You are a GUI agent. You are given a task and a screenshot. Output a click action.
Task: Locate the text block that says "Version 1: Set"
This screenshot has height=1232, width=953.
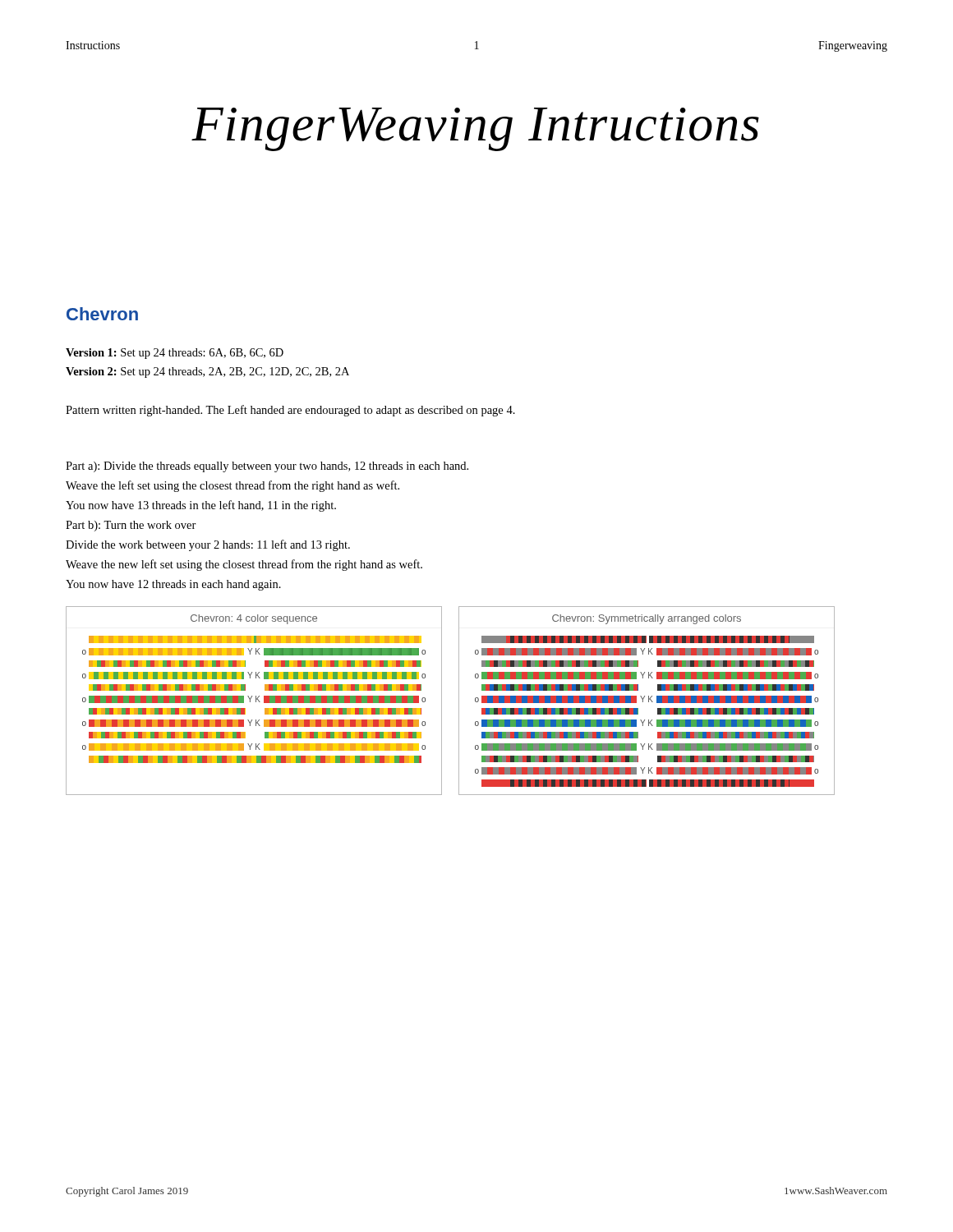208,362
